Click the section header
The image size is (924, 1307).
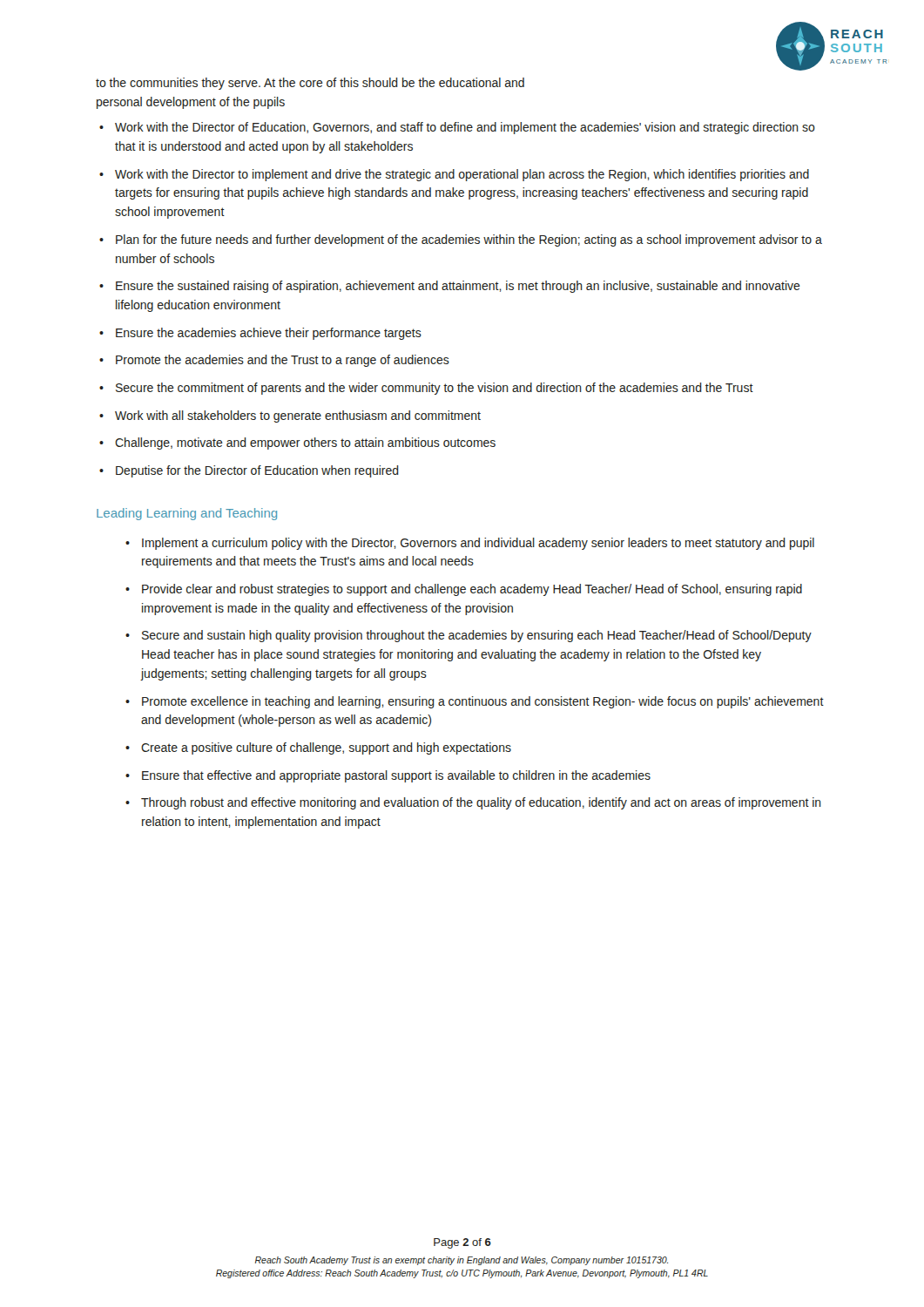pyautogui.click(x=187, y=513)
